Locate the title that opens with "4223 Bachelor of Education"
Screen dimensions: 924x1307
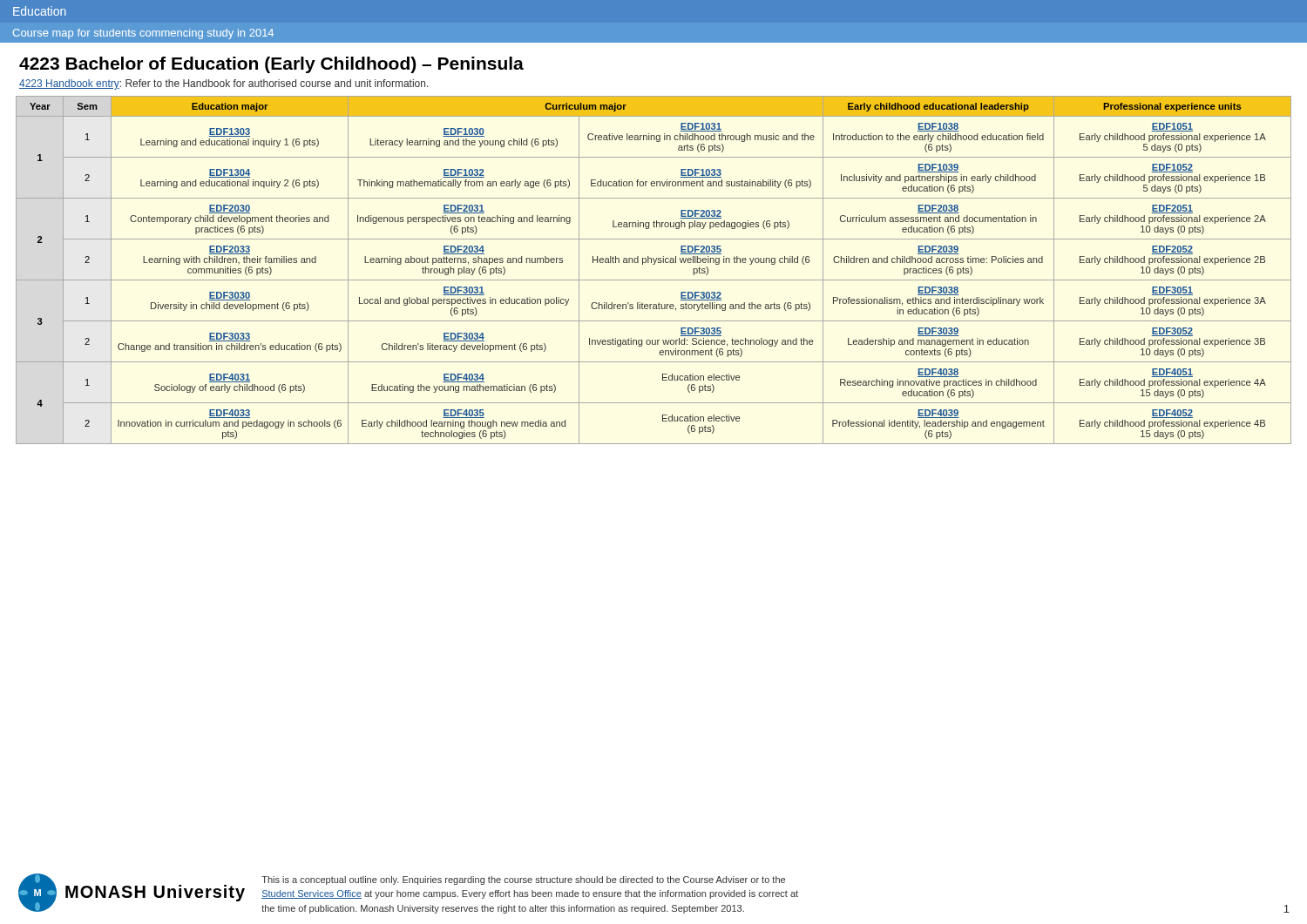click(271, 63)
